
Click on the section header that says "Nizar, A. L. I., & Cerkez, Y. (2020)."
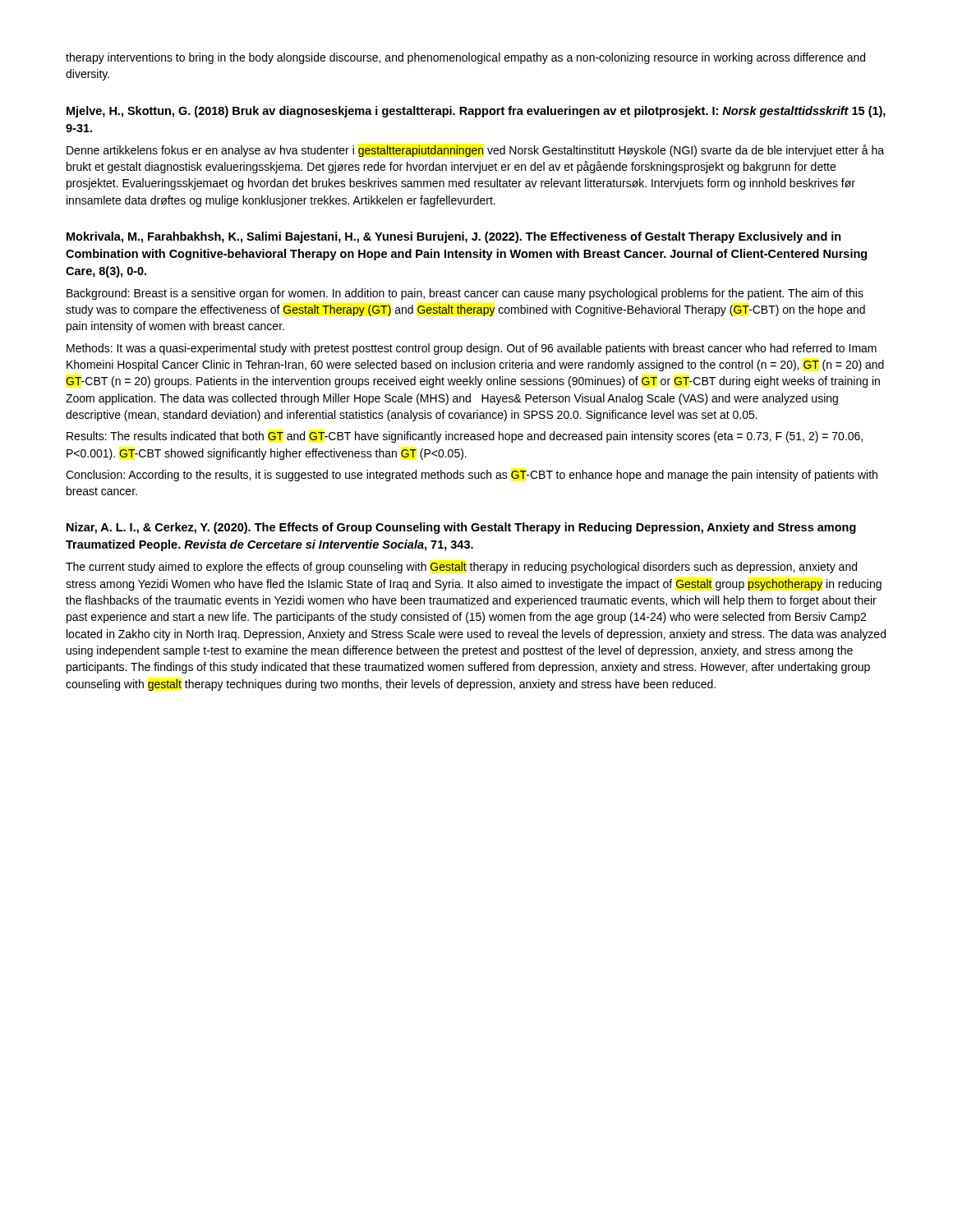(x=476, y=537)
